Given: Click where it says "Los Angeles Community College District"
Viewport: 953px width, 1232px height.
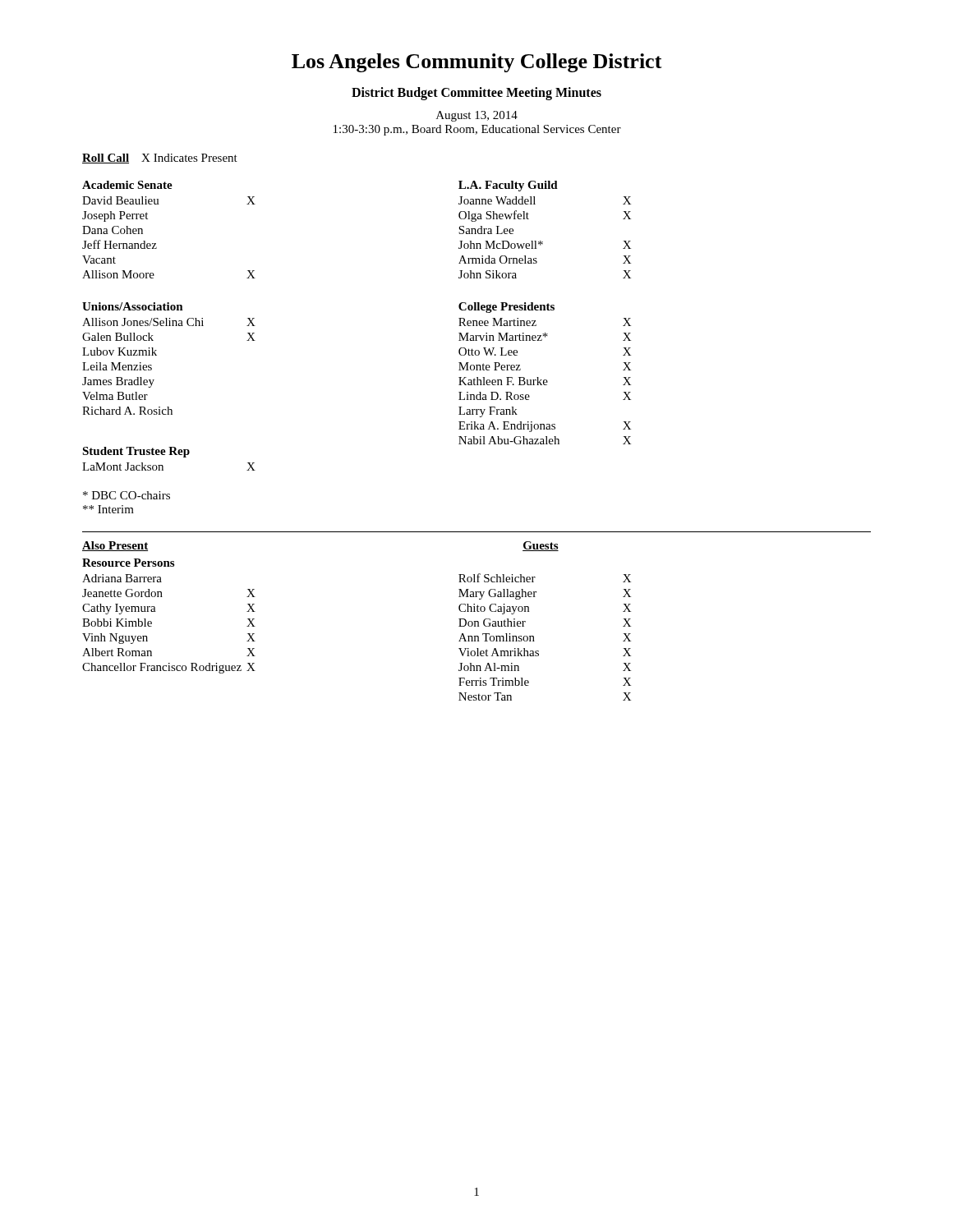Looking at the screenshot, I should [476, 62].
